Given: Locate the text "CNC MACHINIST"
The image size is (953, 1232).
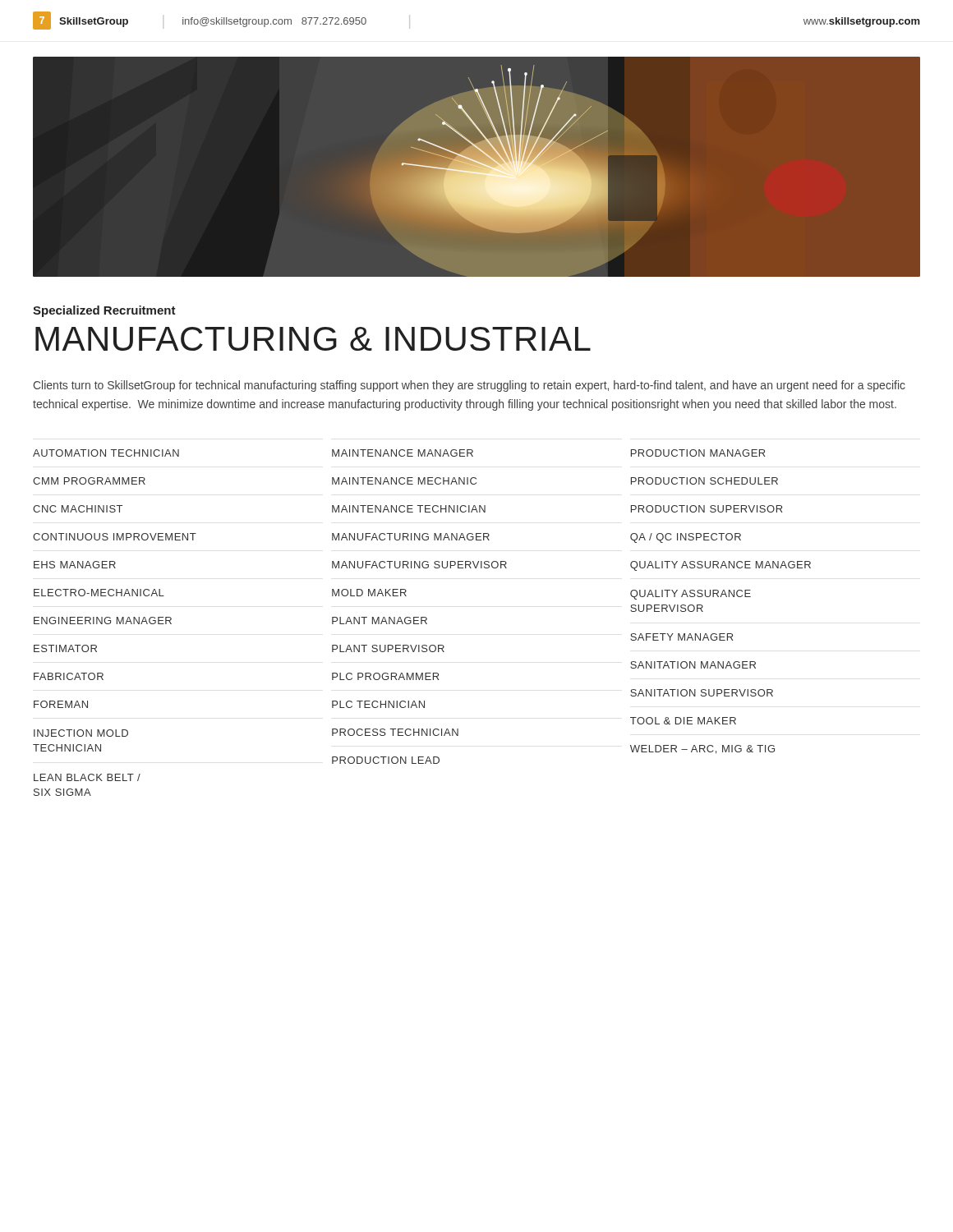Looking at the screenshot, I should click(x=78, y=509).
